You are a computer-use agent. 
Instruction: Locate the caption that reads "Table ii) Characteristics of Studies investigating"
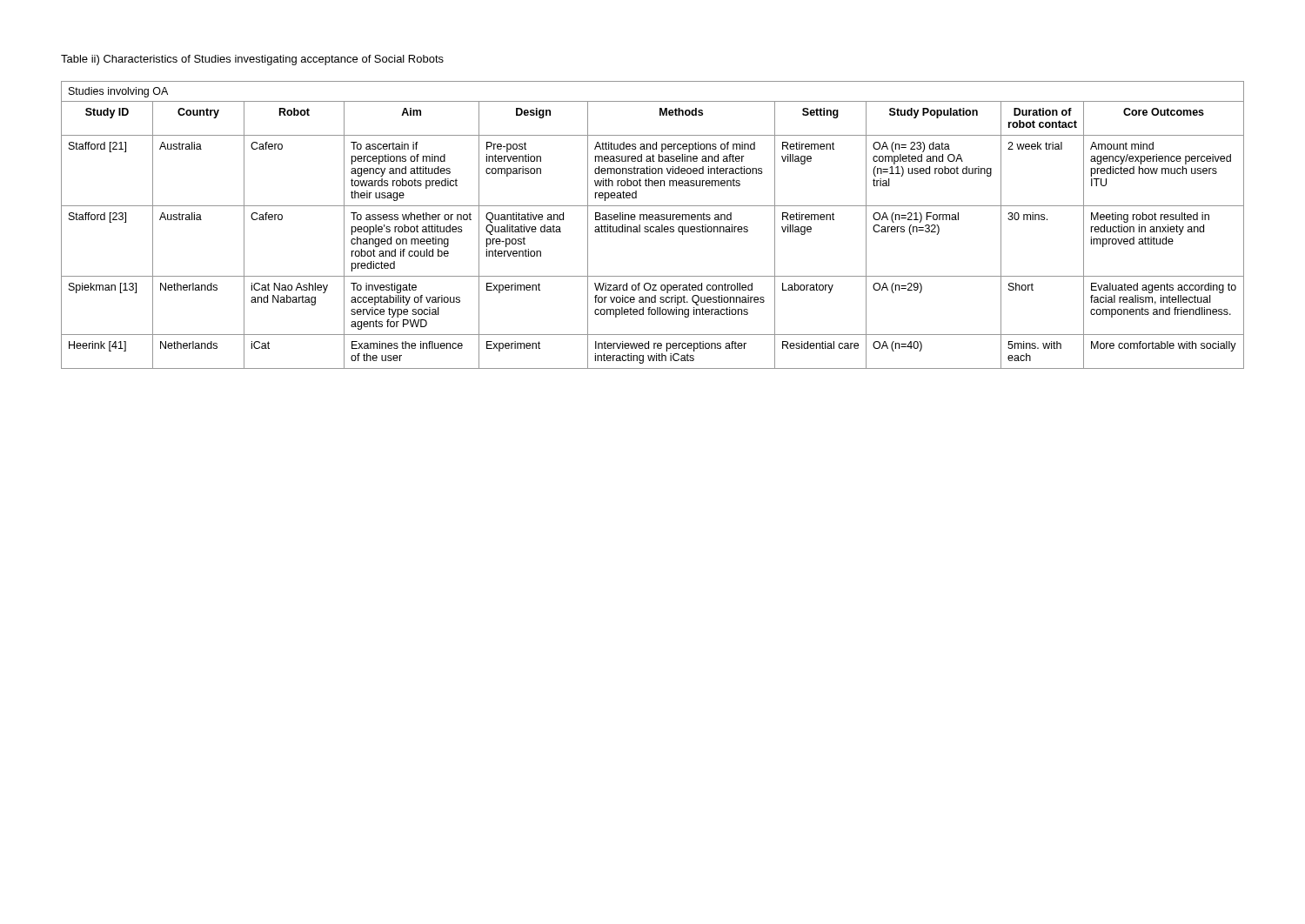(x=252, y=59)
